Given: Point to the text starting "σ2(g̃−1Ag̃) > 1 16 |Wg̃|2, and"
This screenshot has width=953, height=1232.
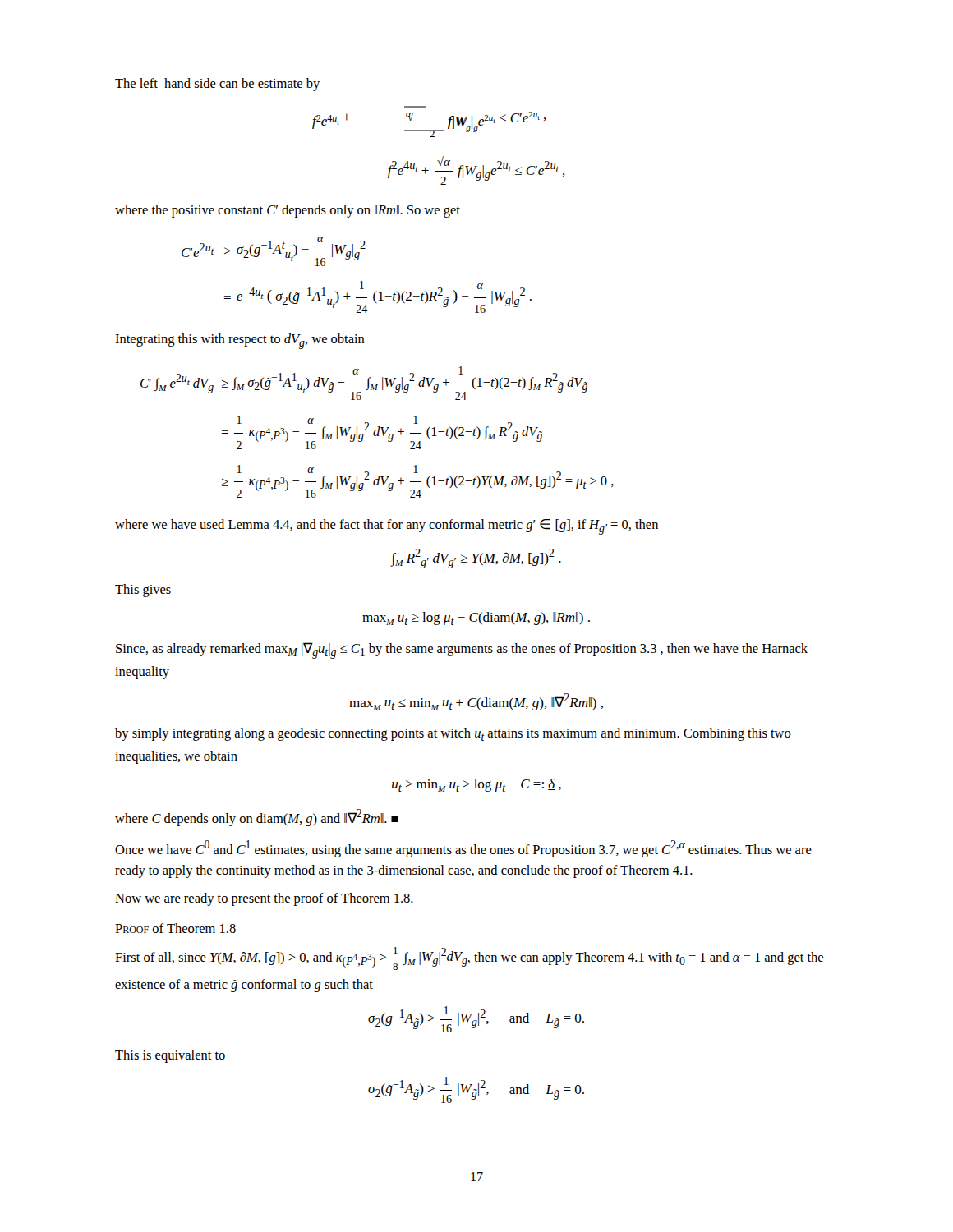Looking at the screenshot, I should (476, 1091).
